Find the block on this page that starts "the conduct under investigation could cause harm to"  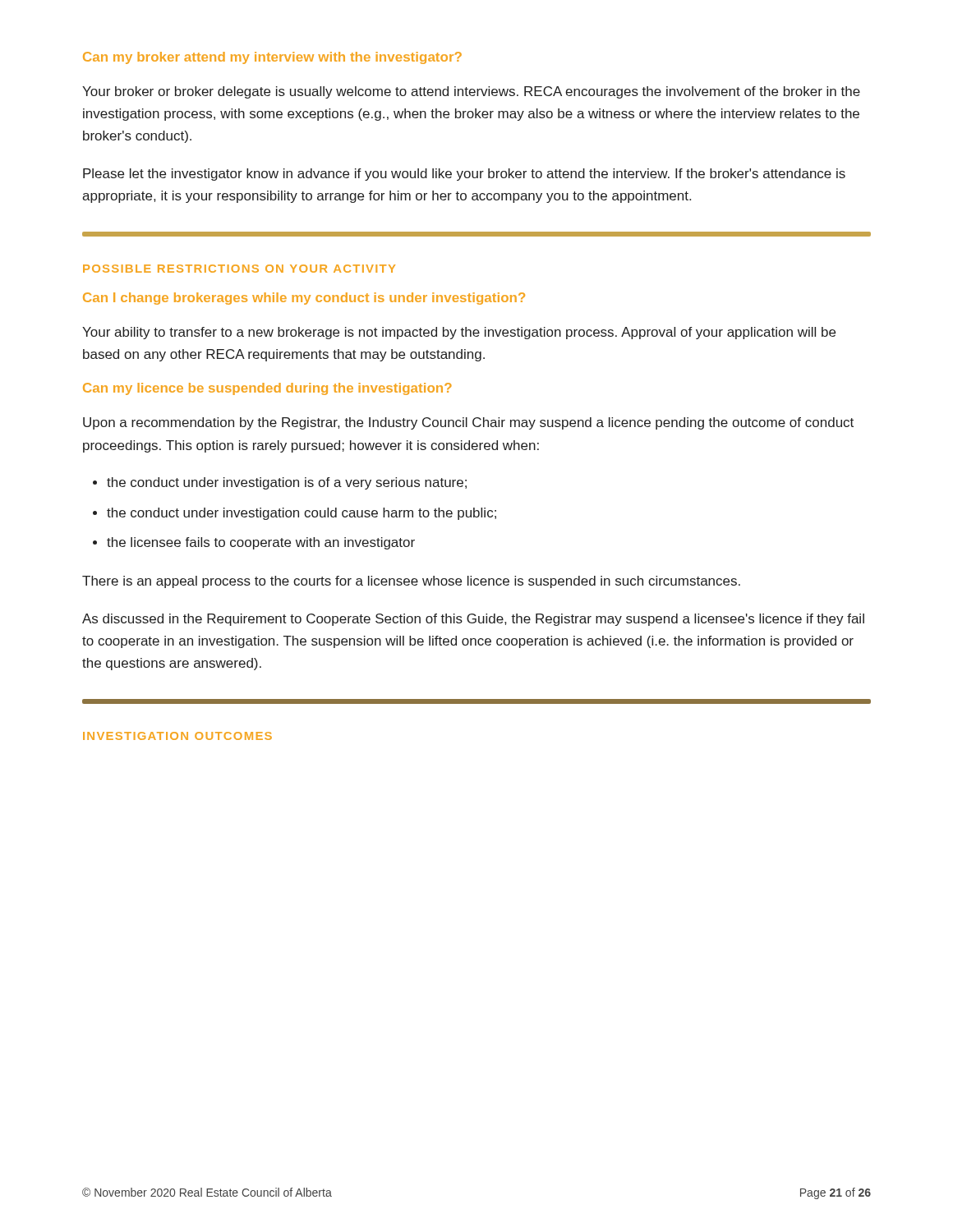pos(302,513)
